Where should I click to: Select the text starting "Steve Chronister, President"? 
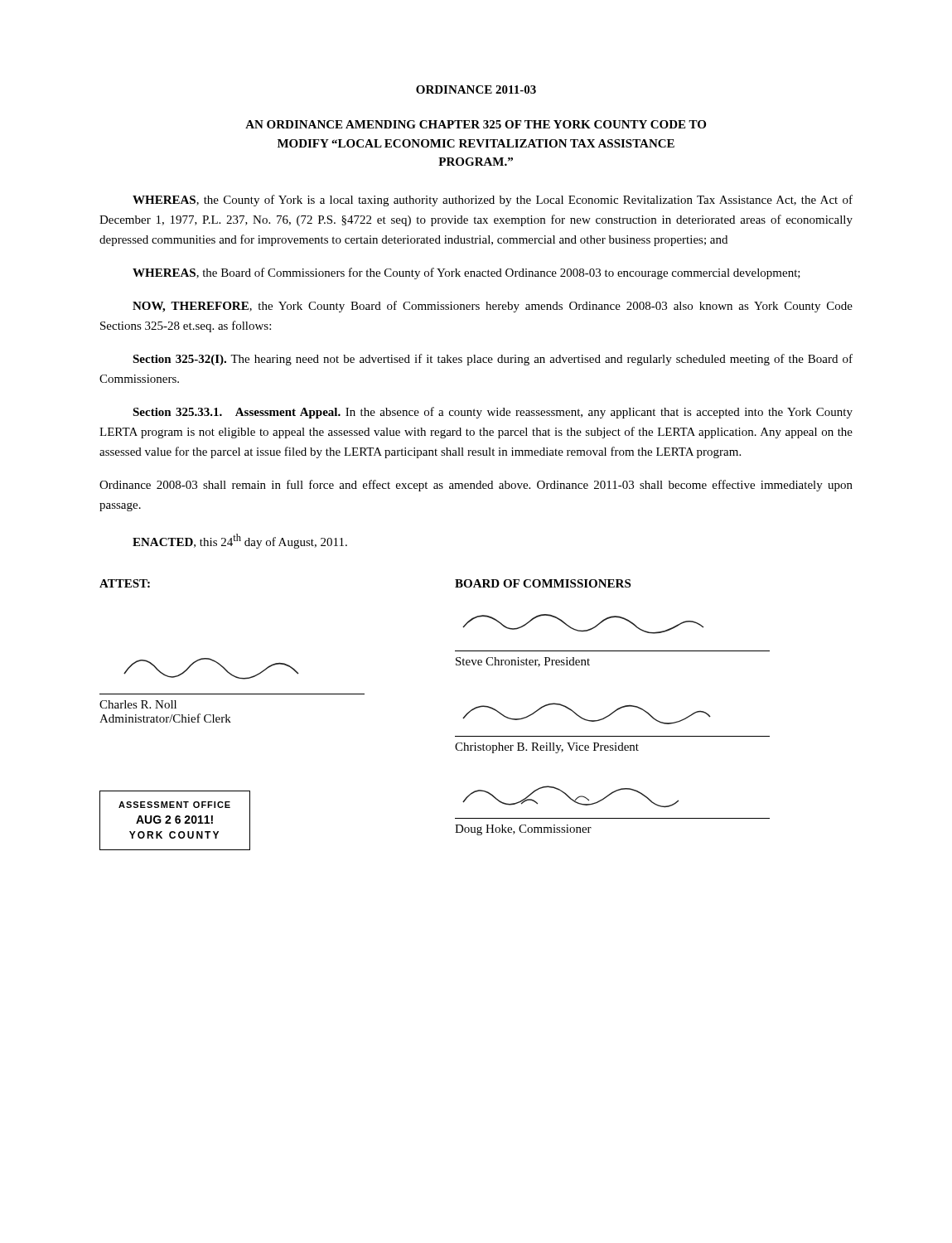click(x=522, y=661)
